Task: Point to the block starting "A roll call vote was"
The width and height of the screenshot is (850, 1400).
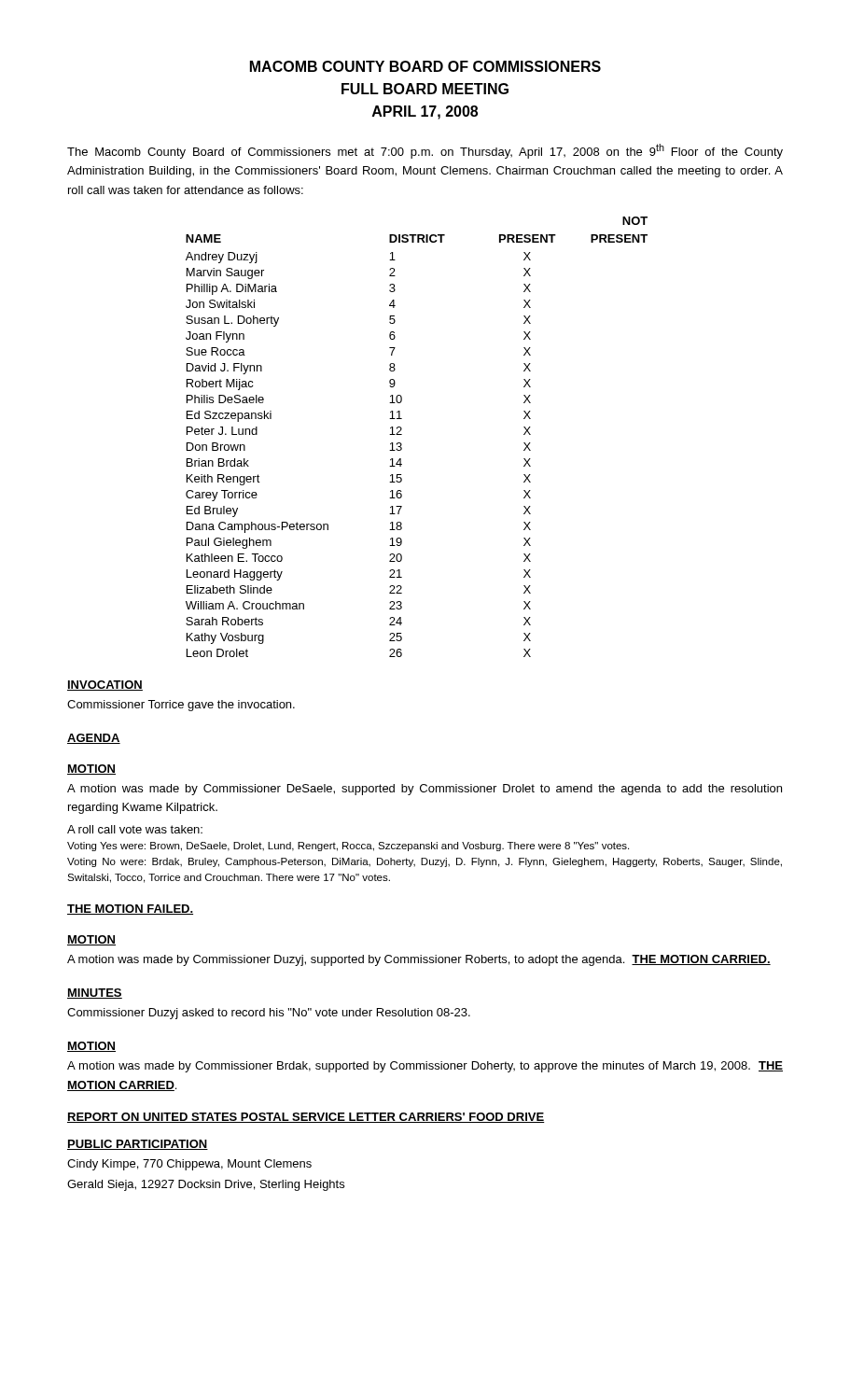Action: (135, 829)
